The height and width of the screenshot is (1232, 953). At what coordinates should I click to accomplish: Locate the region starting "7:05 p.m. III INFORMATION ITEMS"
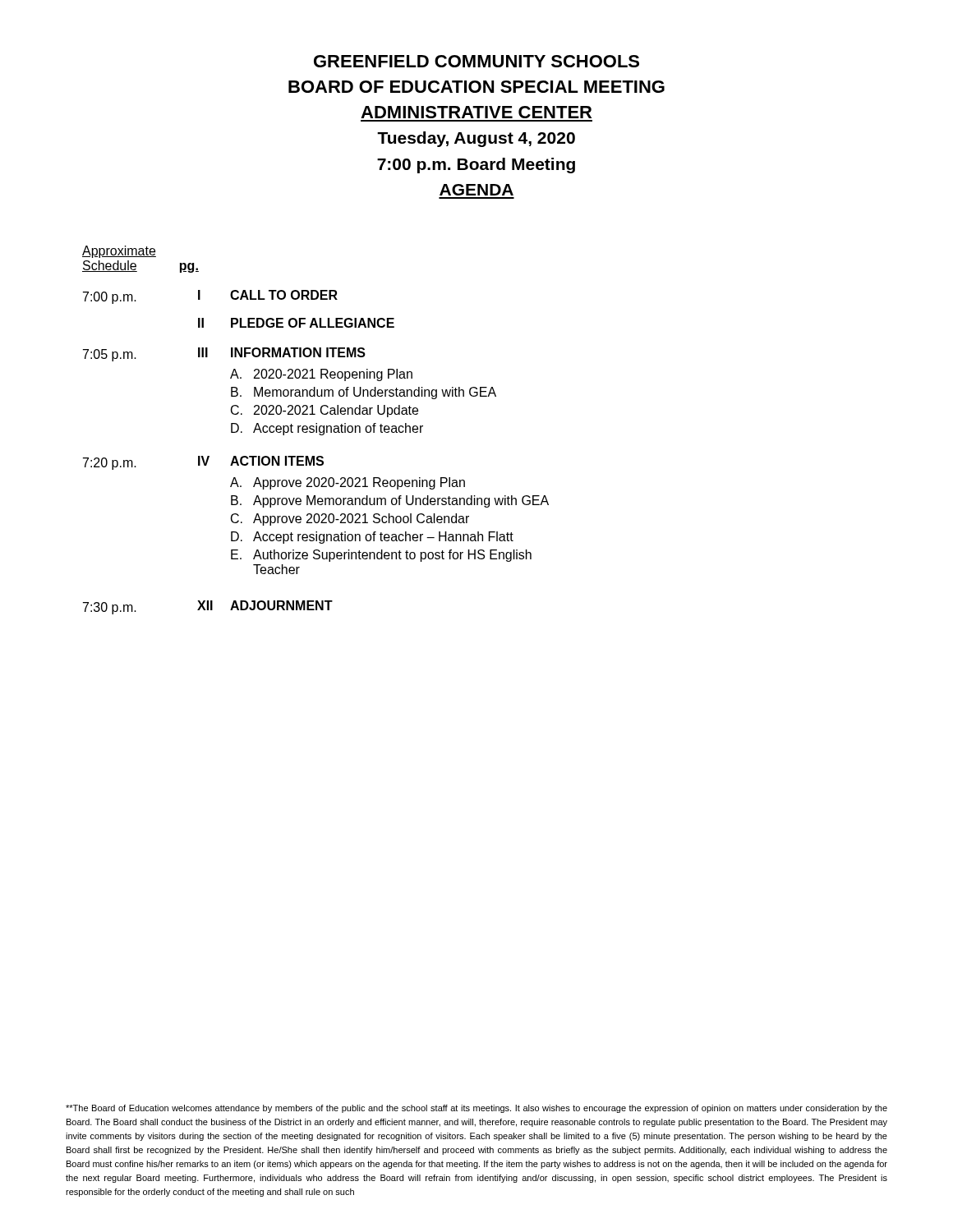coord(485,393)
